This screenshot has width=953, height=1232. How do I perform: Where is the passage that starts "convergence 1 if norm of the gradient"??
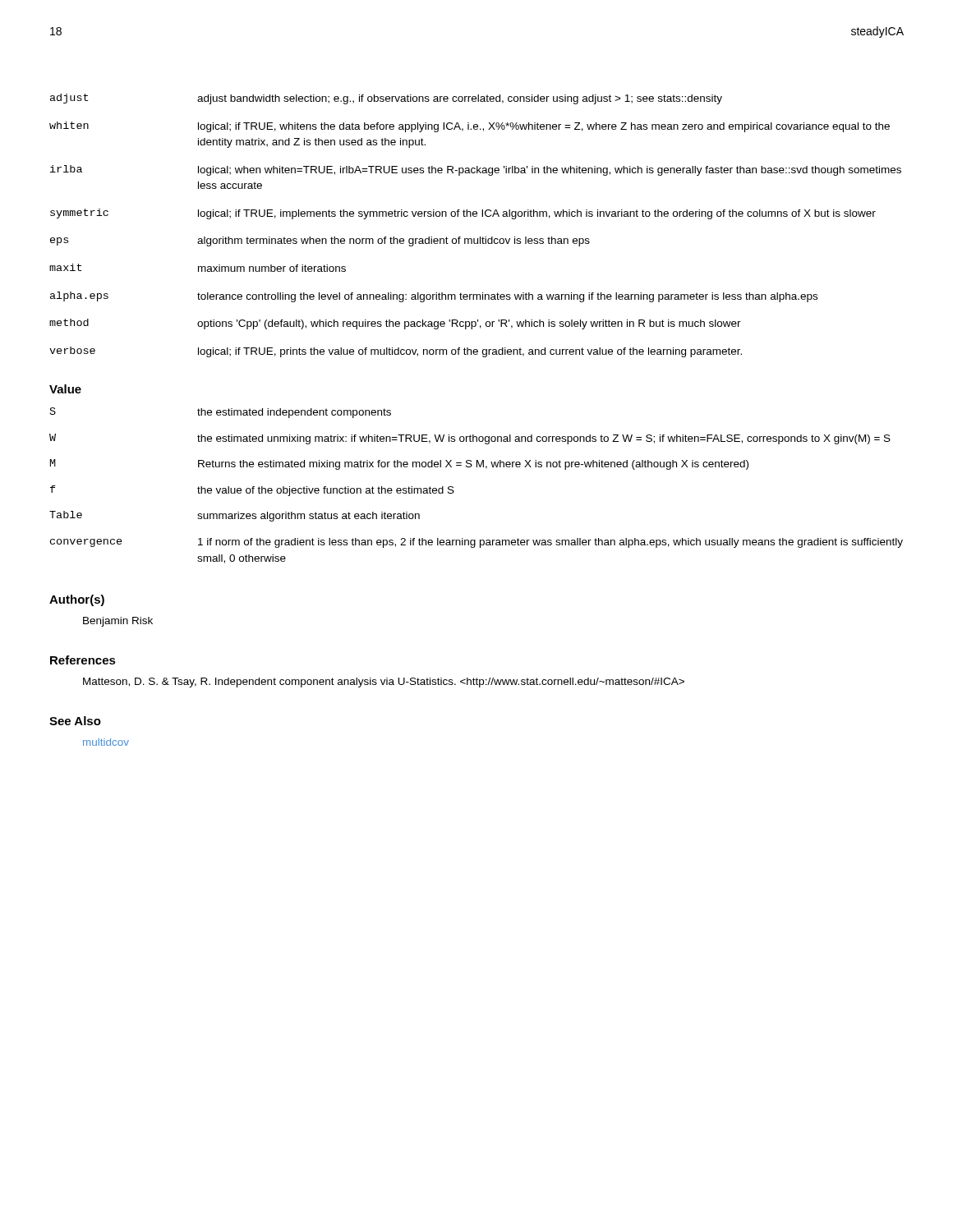[x=476, y=550]
